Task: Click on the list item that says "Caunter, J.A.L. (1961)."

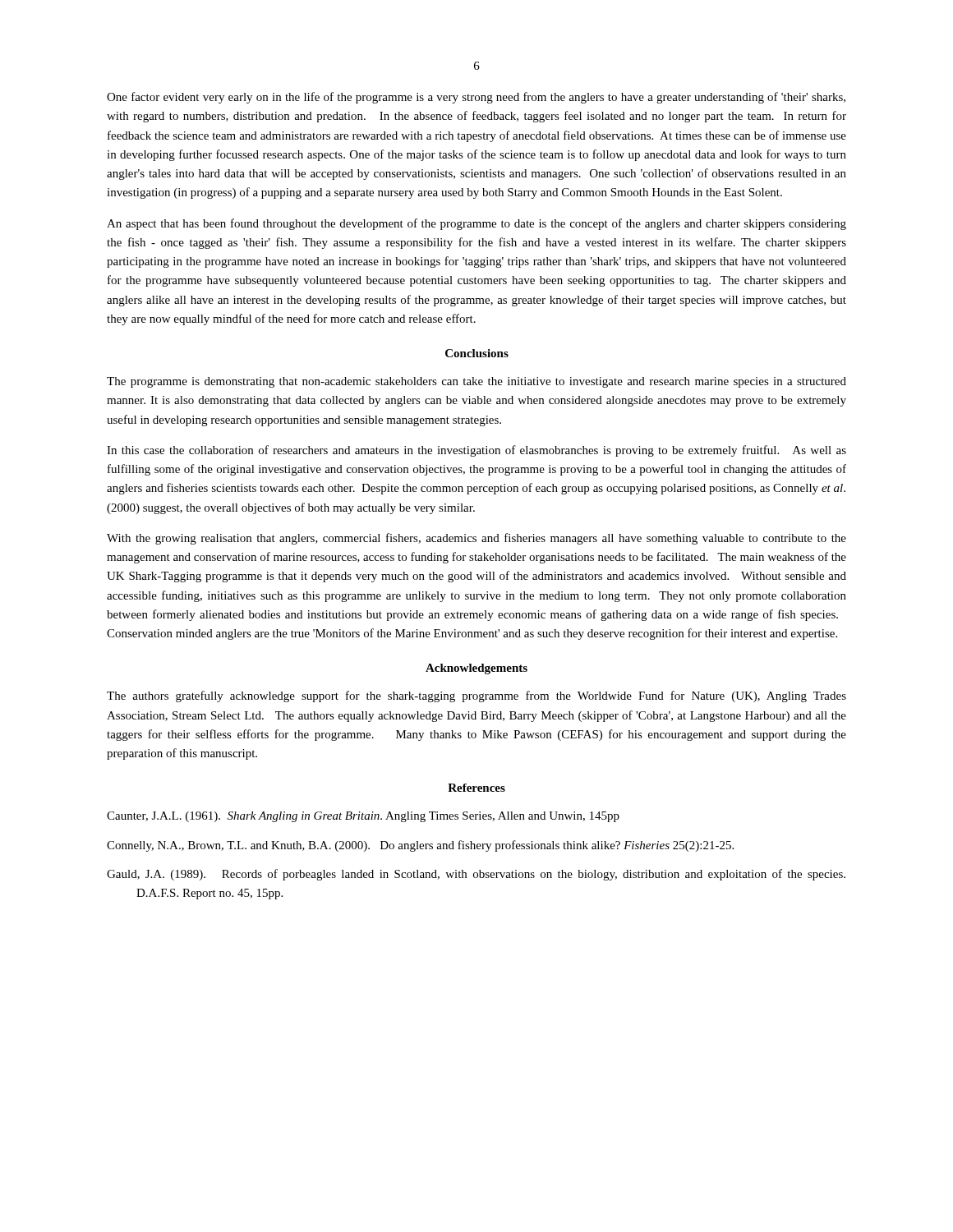Action: pyautogui.click(x=363, y=816)
